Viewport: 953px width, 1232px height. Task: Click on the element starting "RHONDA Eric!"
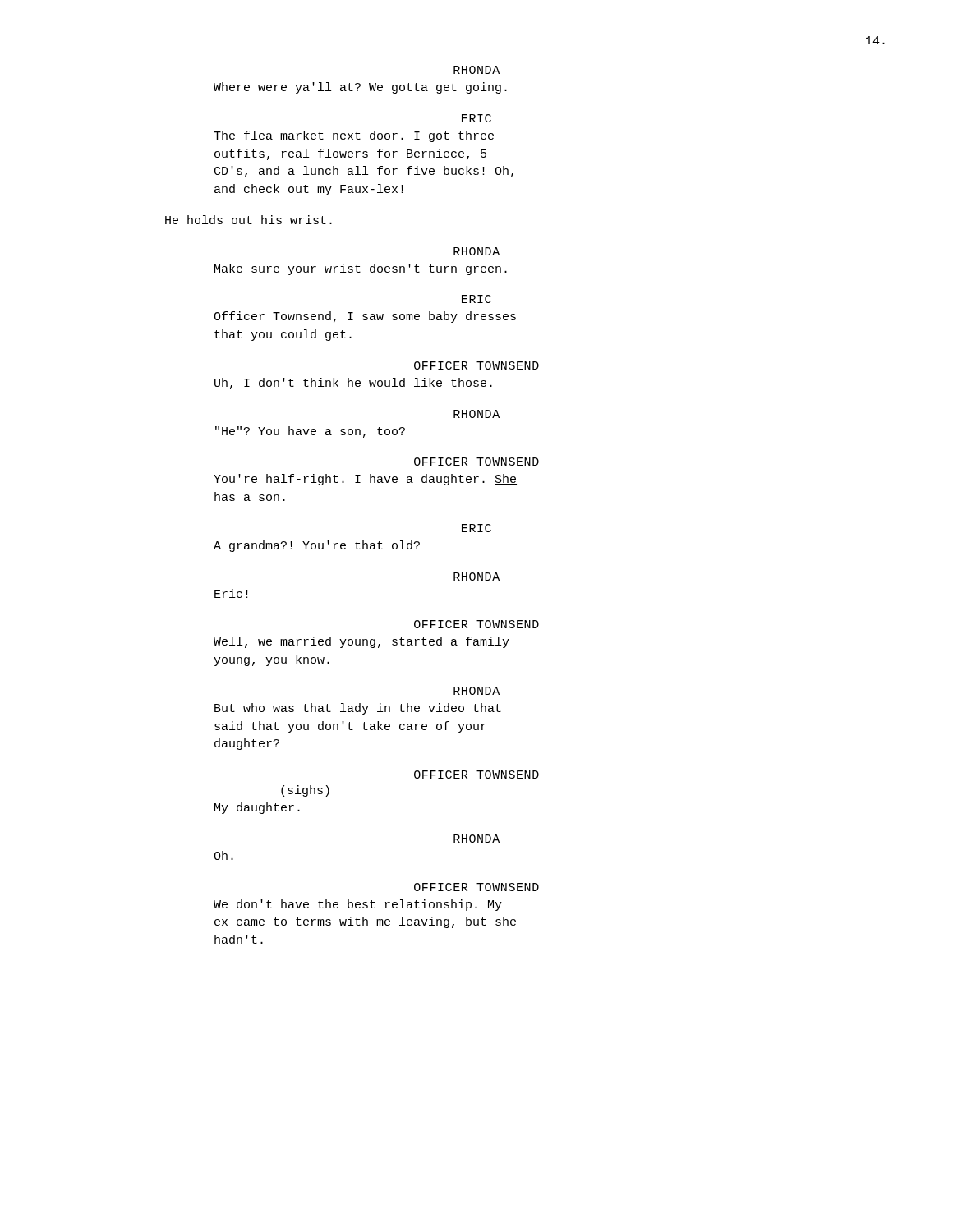pos(476,587)
